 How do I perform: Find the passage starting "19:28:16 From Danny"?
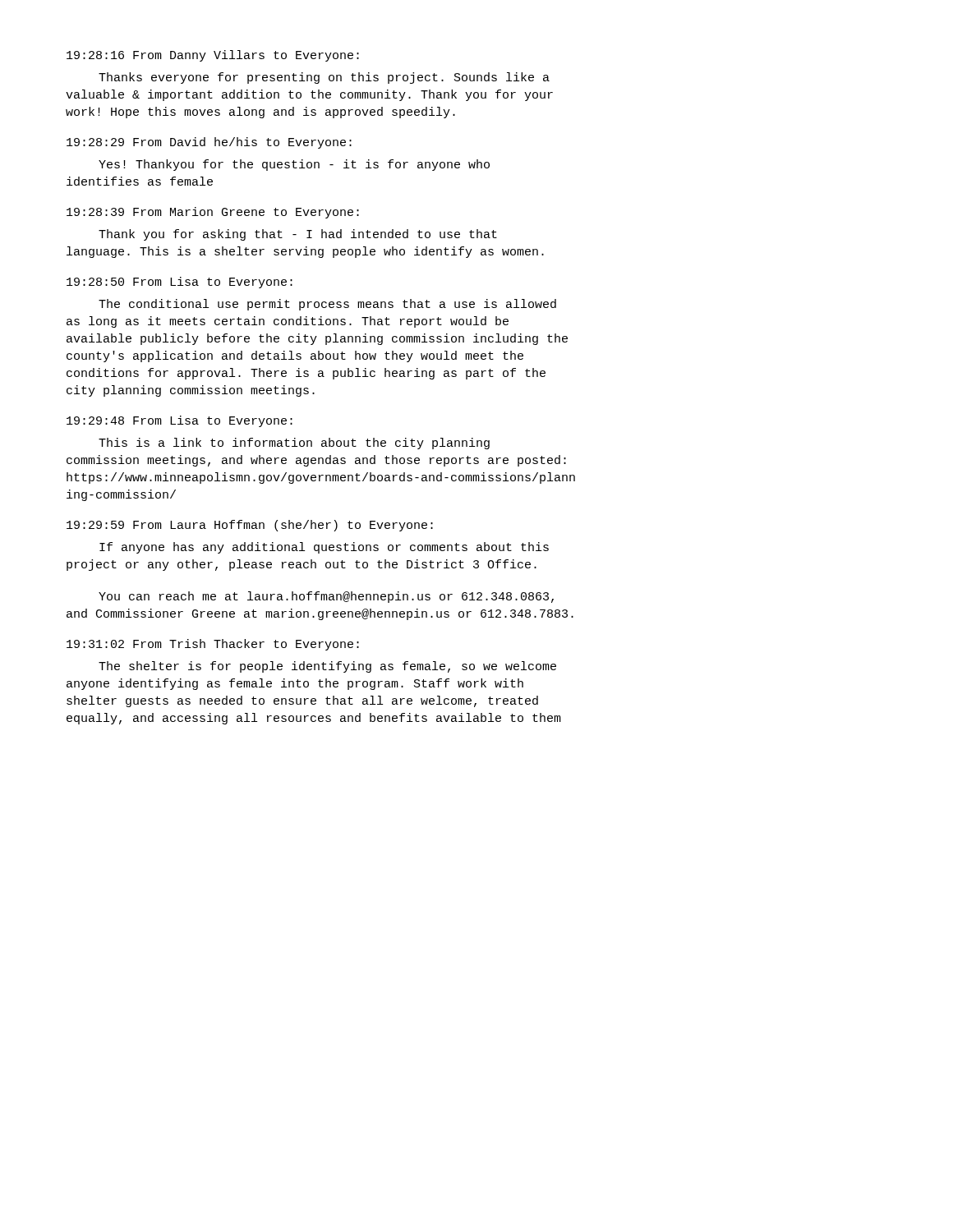point(476,85)
